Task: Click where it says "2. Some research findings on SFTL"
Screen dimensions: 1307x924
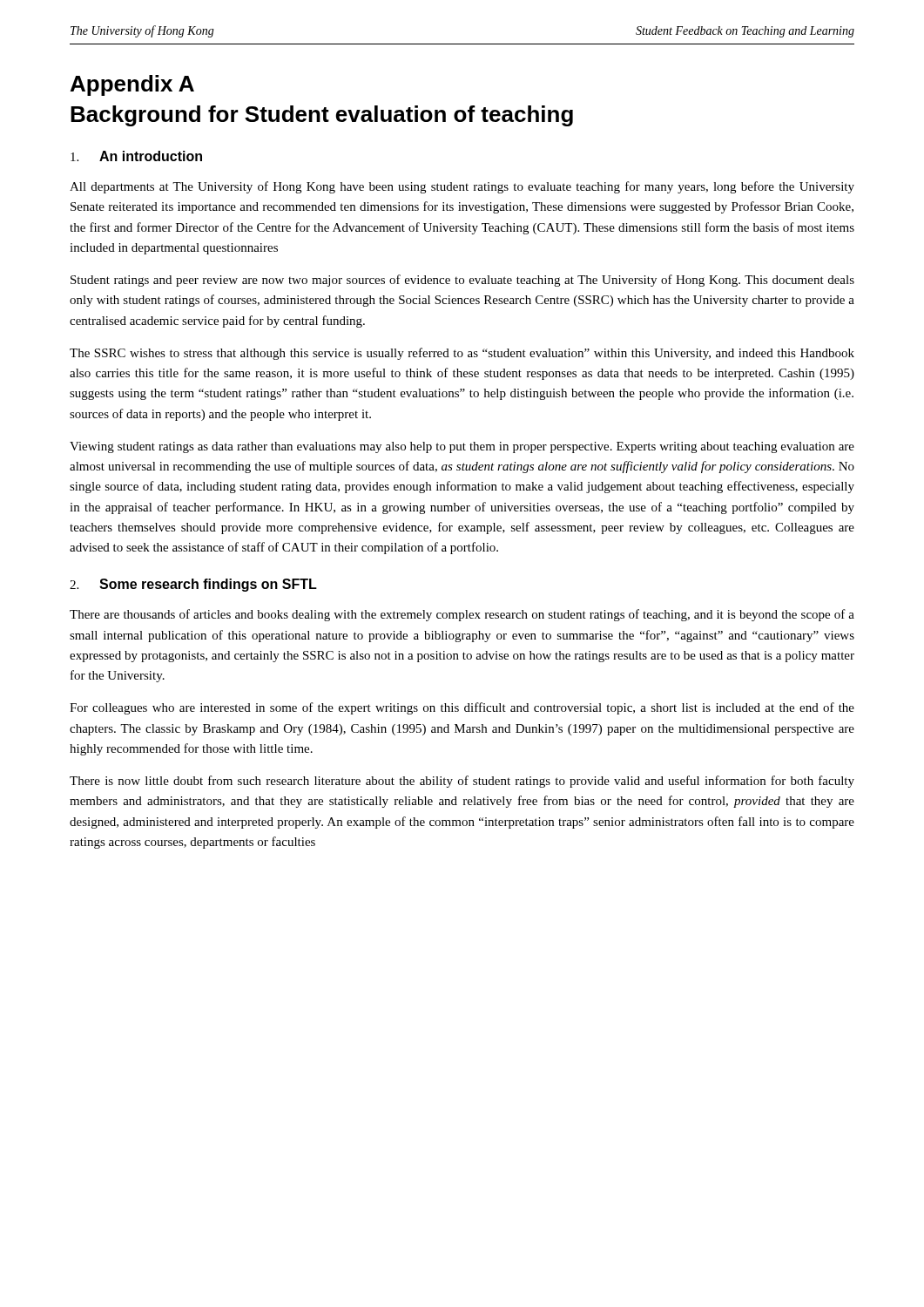Action: pyautogui.click(x=193, y=585)
